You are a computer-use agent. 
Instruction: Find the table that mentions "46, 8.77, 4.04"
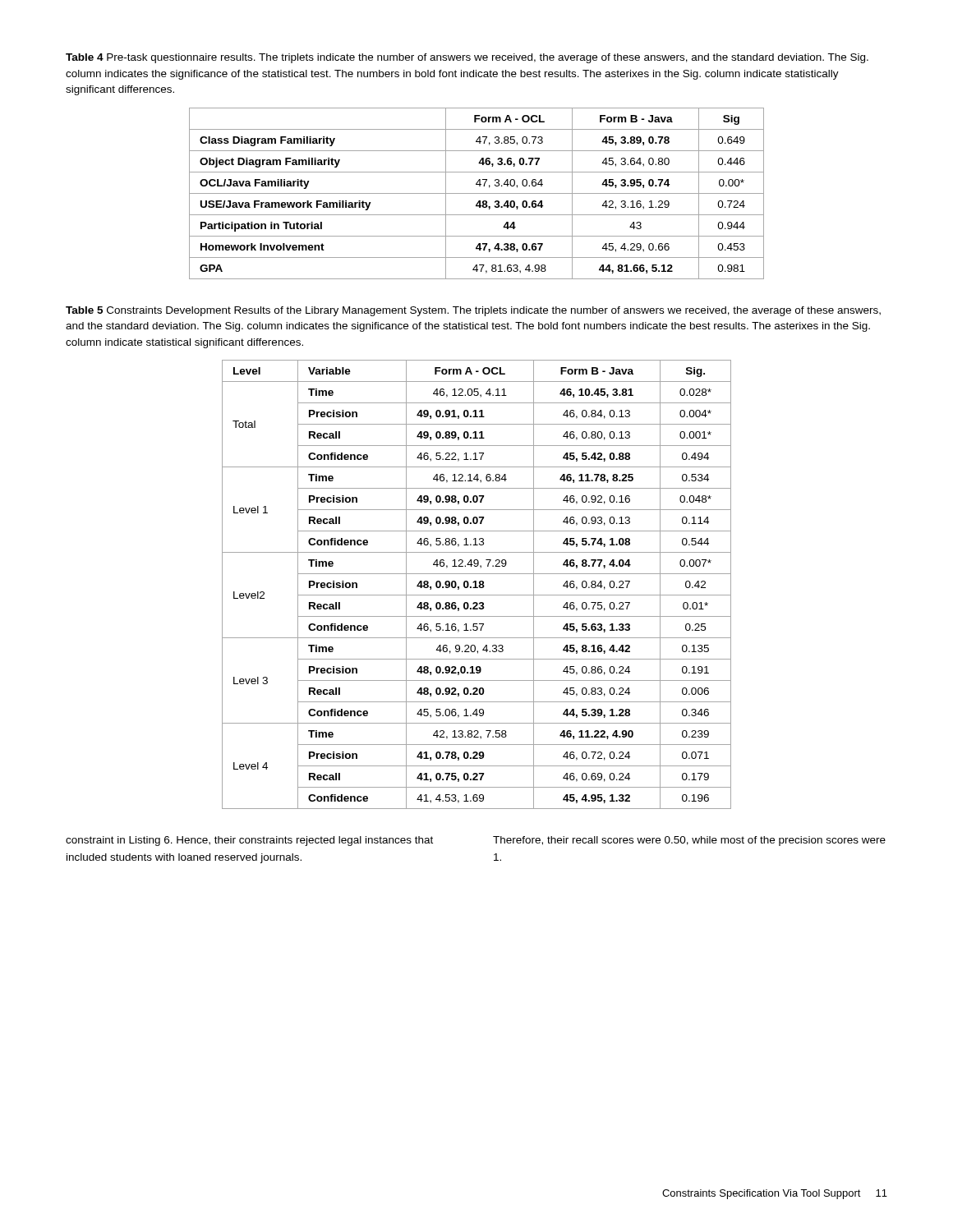[476, 585]
